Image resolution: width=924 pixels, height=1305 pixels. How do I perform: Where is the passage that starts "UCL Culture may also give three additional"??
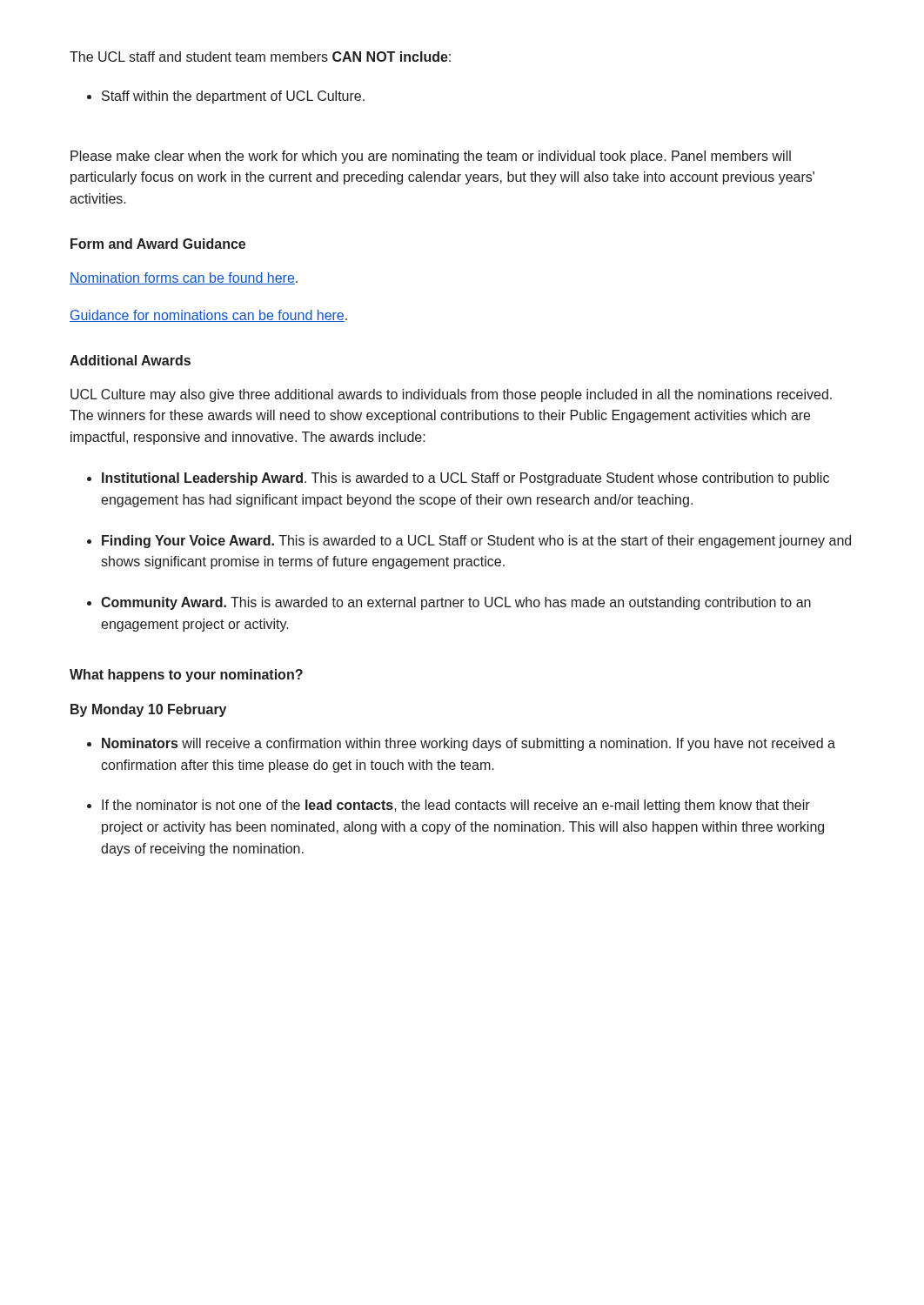click(451, 416)
